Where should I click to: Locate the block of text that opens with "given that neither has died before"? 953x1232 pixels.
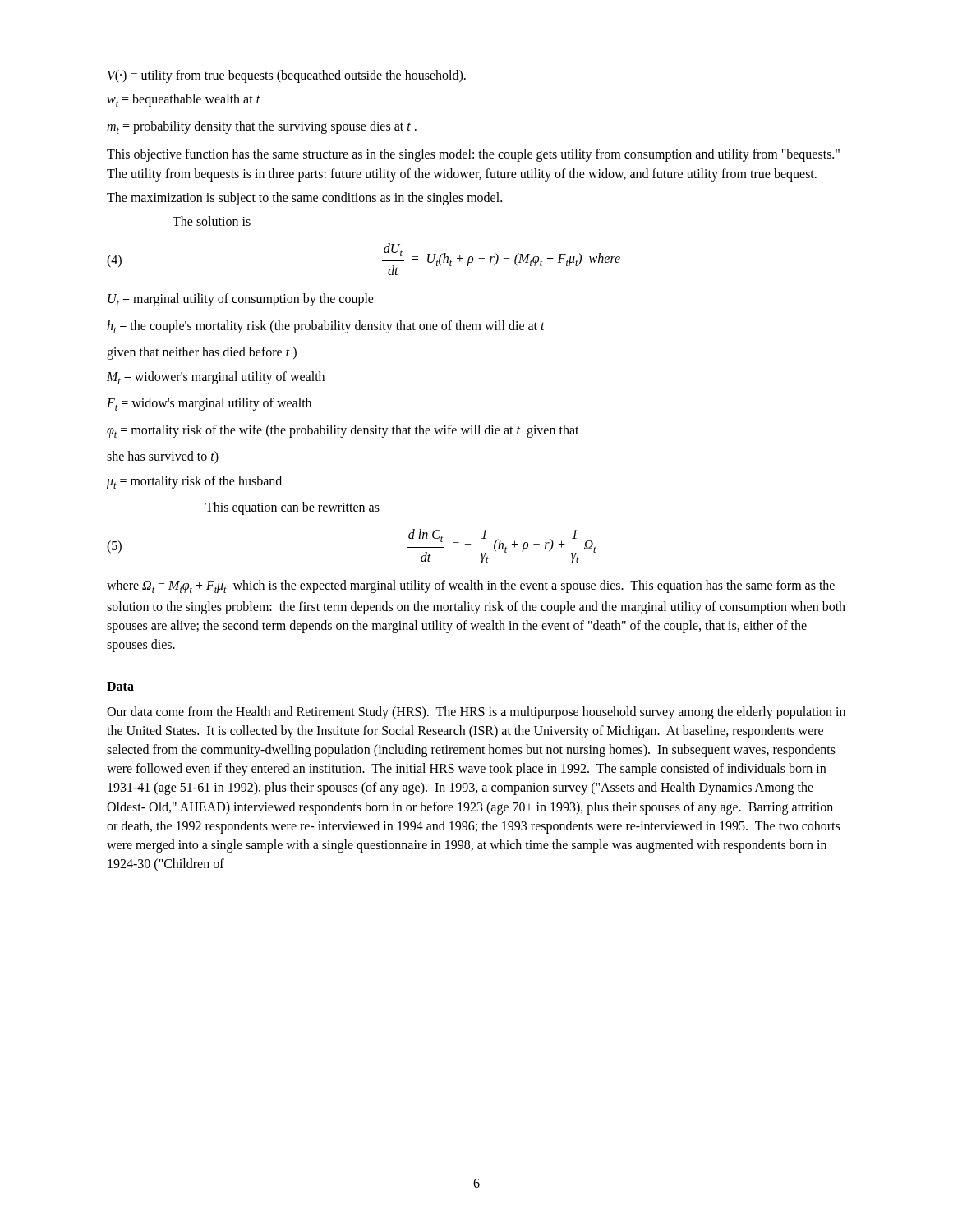point(202,352)
